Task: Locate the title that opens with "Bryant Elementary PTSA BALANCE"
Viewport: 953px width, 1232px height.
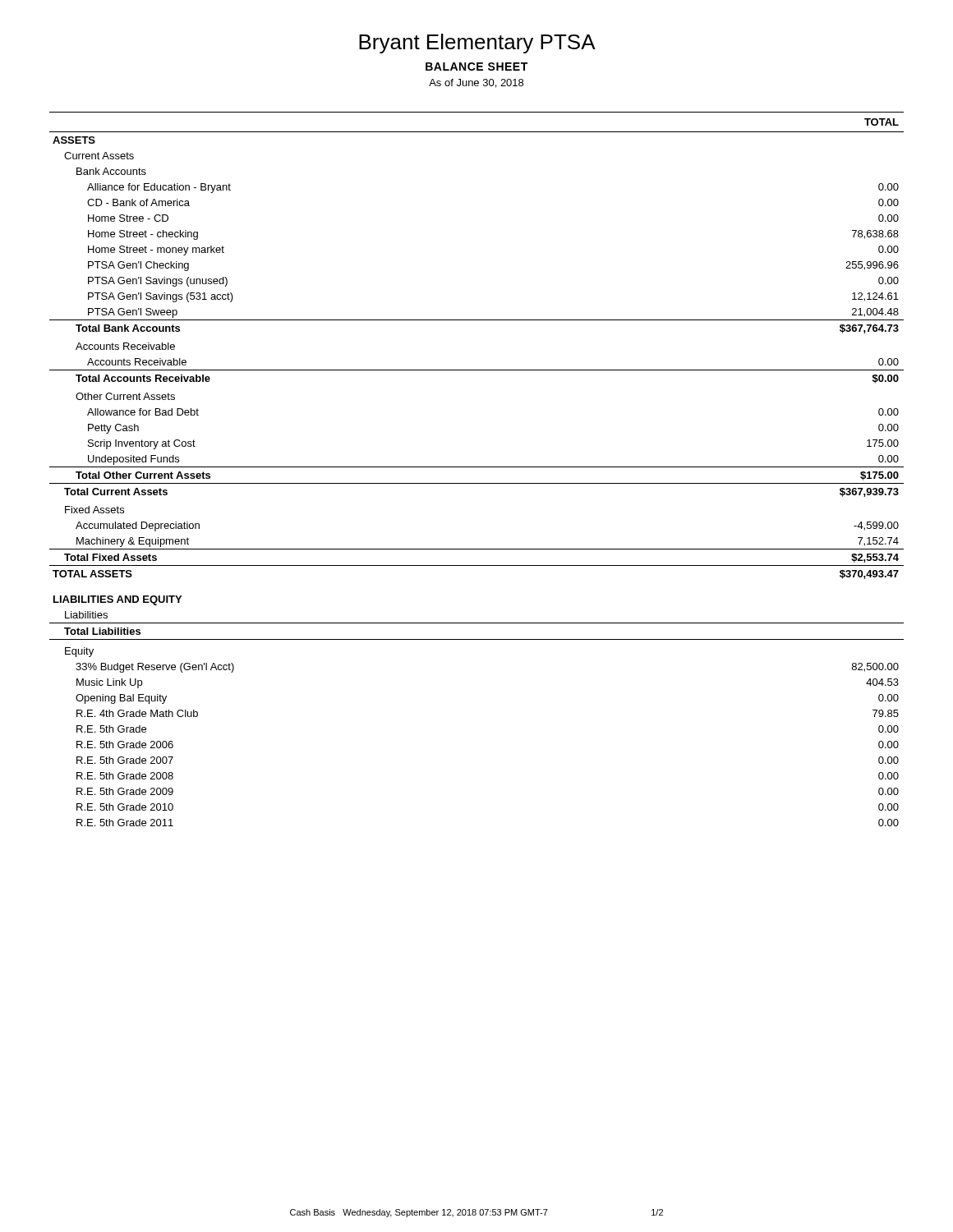Action: [x=476, y=59]
